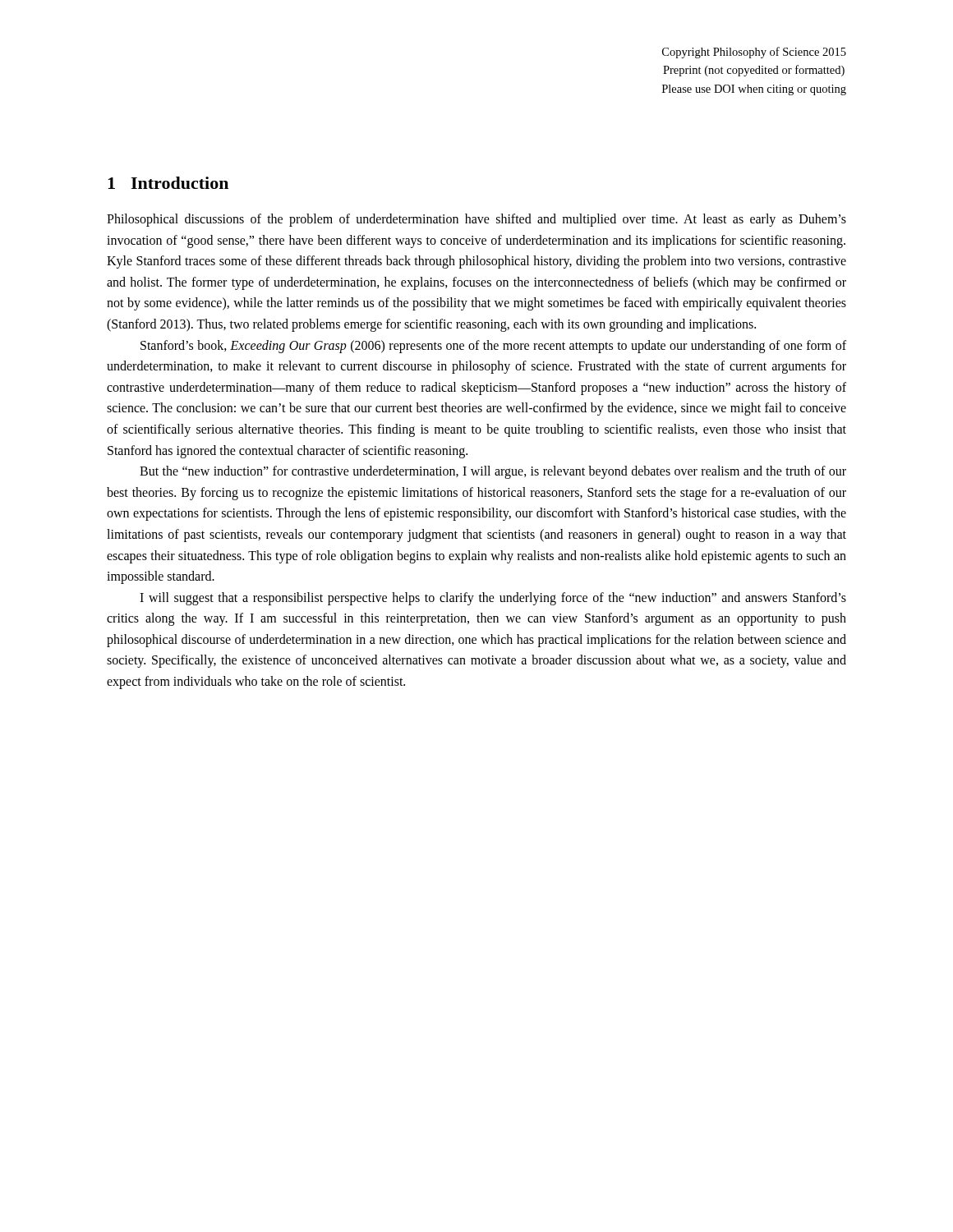Click on the section header containing "1 Introduction"
The height and width of the screenshot is (1232, 953).
168,183
